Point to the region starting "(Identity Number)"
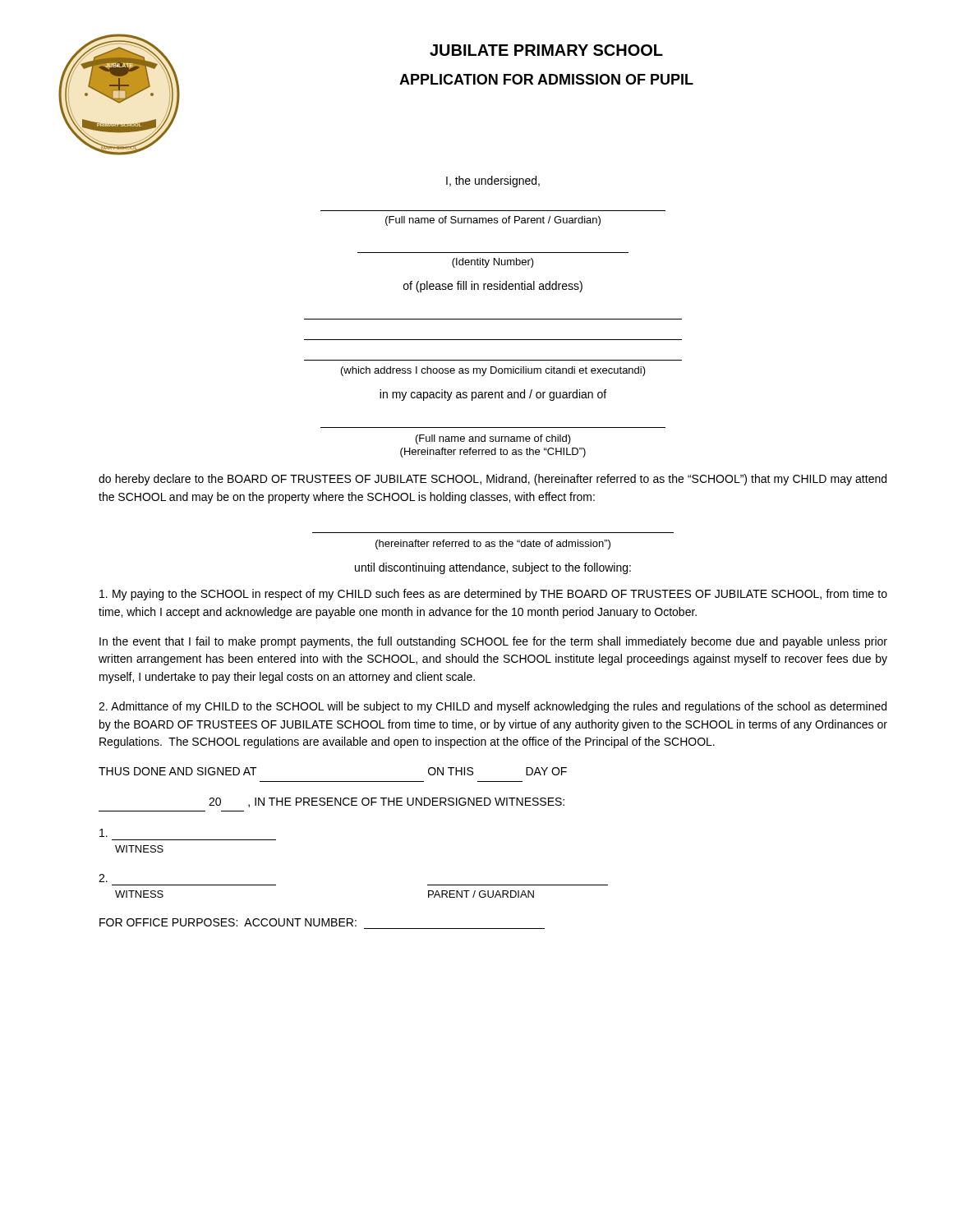Image resolution: width=953 pixels, height=1232 pixels. [493, 253]
